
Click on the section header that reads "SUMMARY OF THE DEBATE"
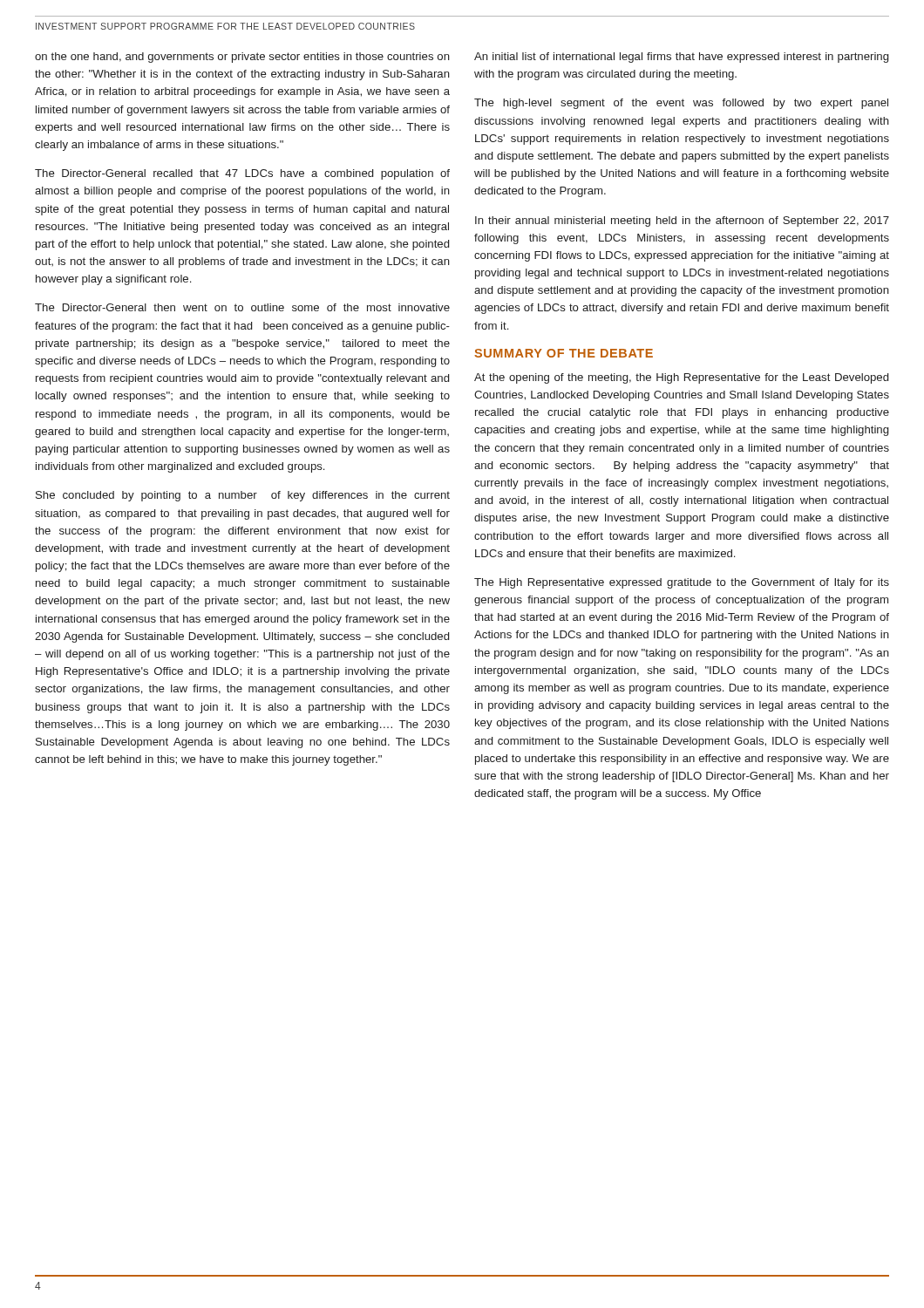click(564, 353)
